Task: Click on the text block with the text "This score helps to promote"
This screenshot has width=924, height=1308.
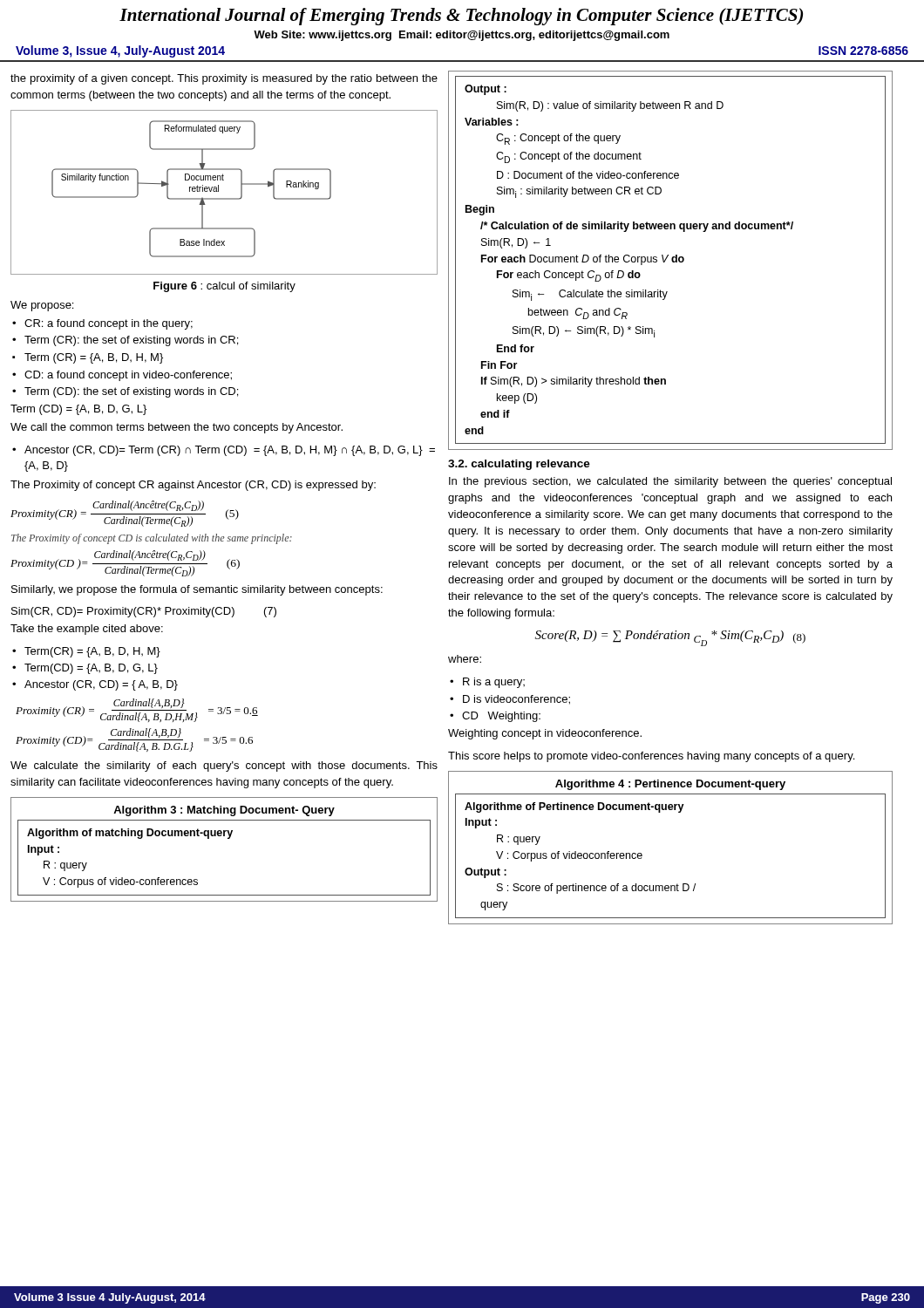Action: (x=652, y=755)
